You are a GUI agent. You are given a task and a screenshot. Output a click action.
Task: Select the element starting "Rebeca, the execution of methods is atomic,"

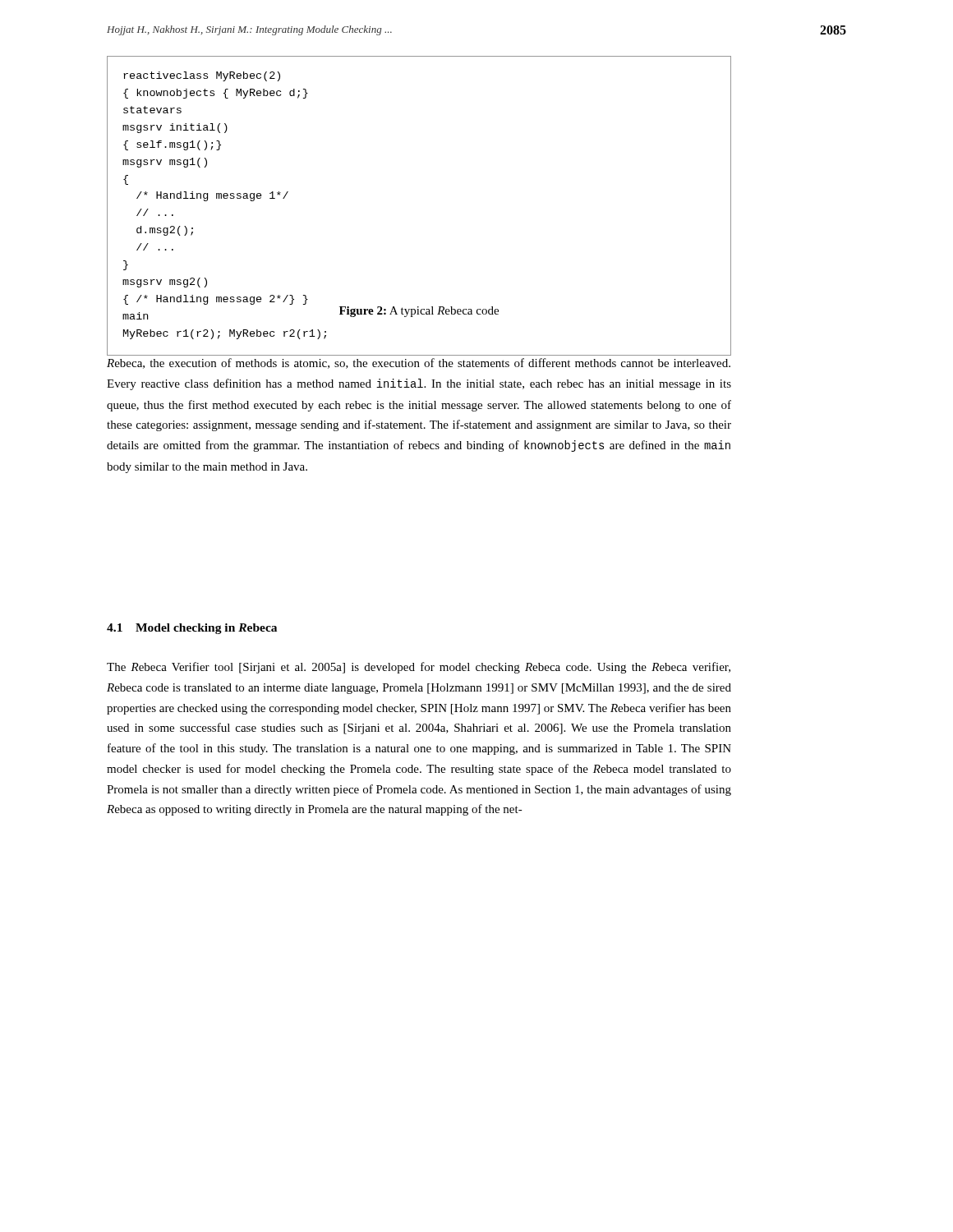click(419, 415)
